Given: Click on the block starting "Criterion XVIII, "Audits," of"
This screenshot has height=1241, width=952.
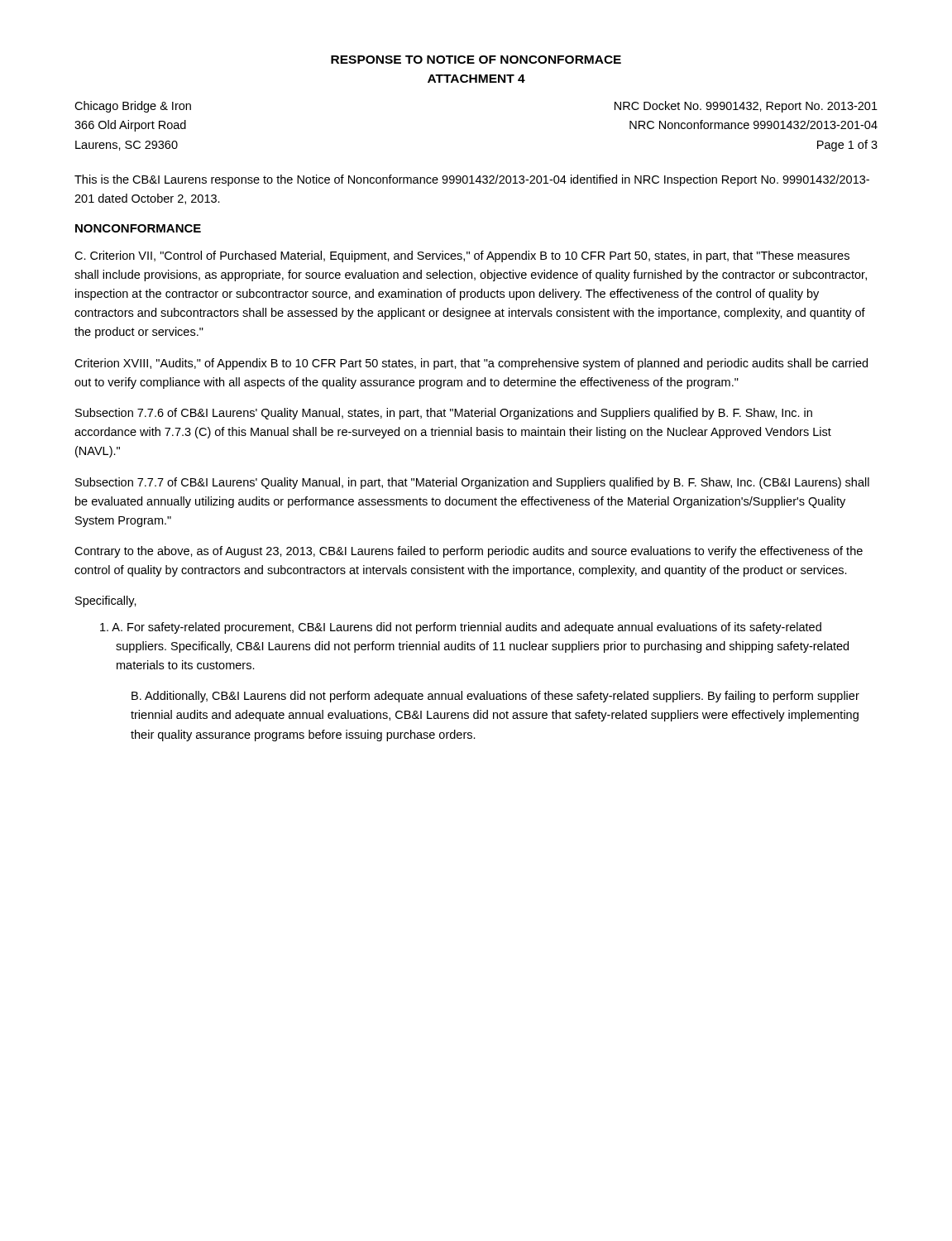Looking at the screenshot, I should pos(471,372).
